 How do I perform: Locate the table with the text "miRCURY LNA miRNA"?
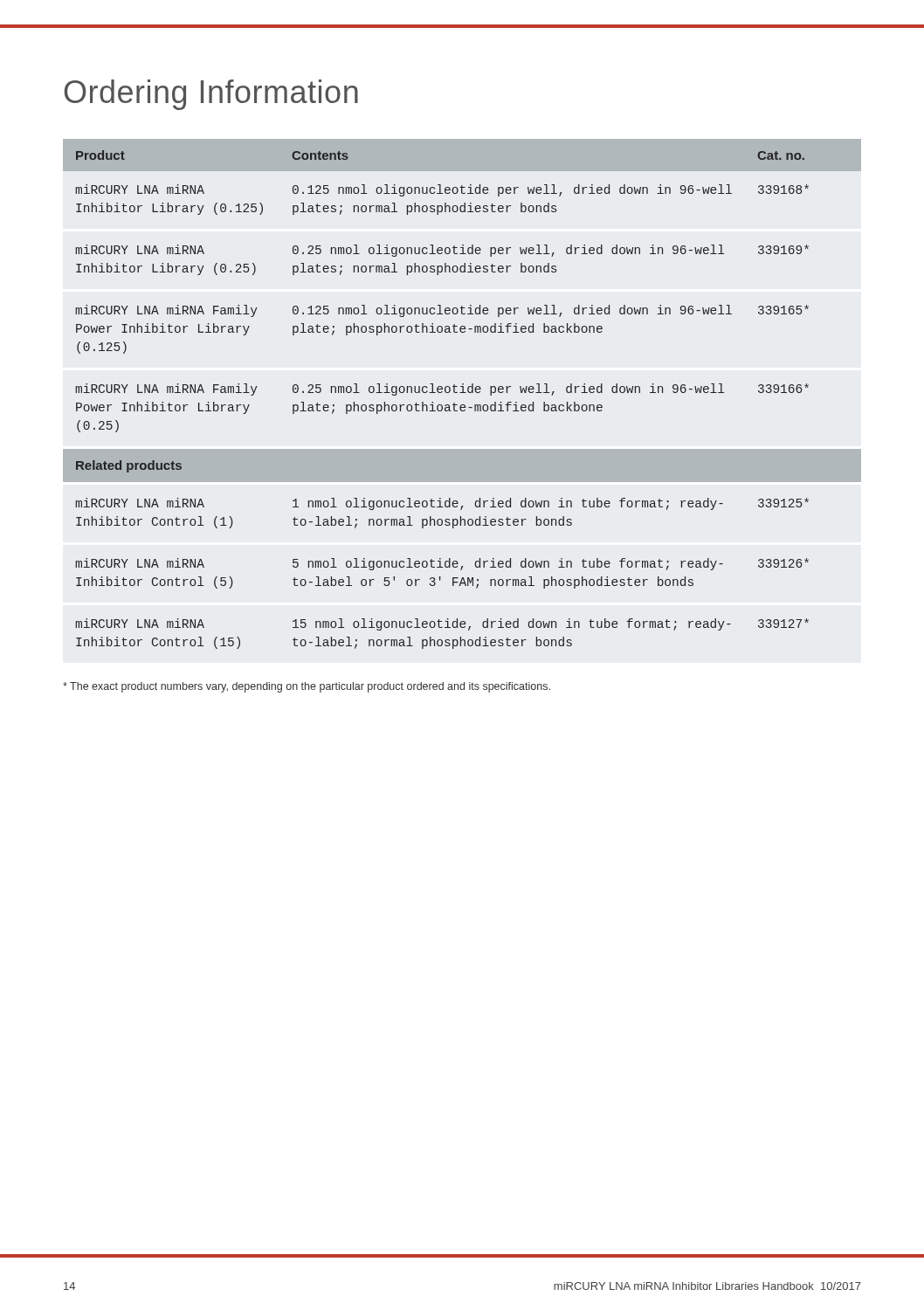click(462, 401)
